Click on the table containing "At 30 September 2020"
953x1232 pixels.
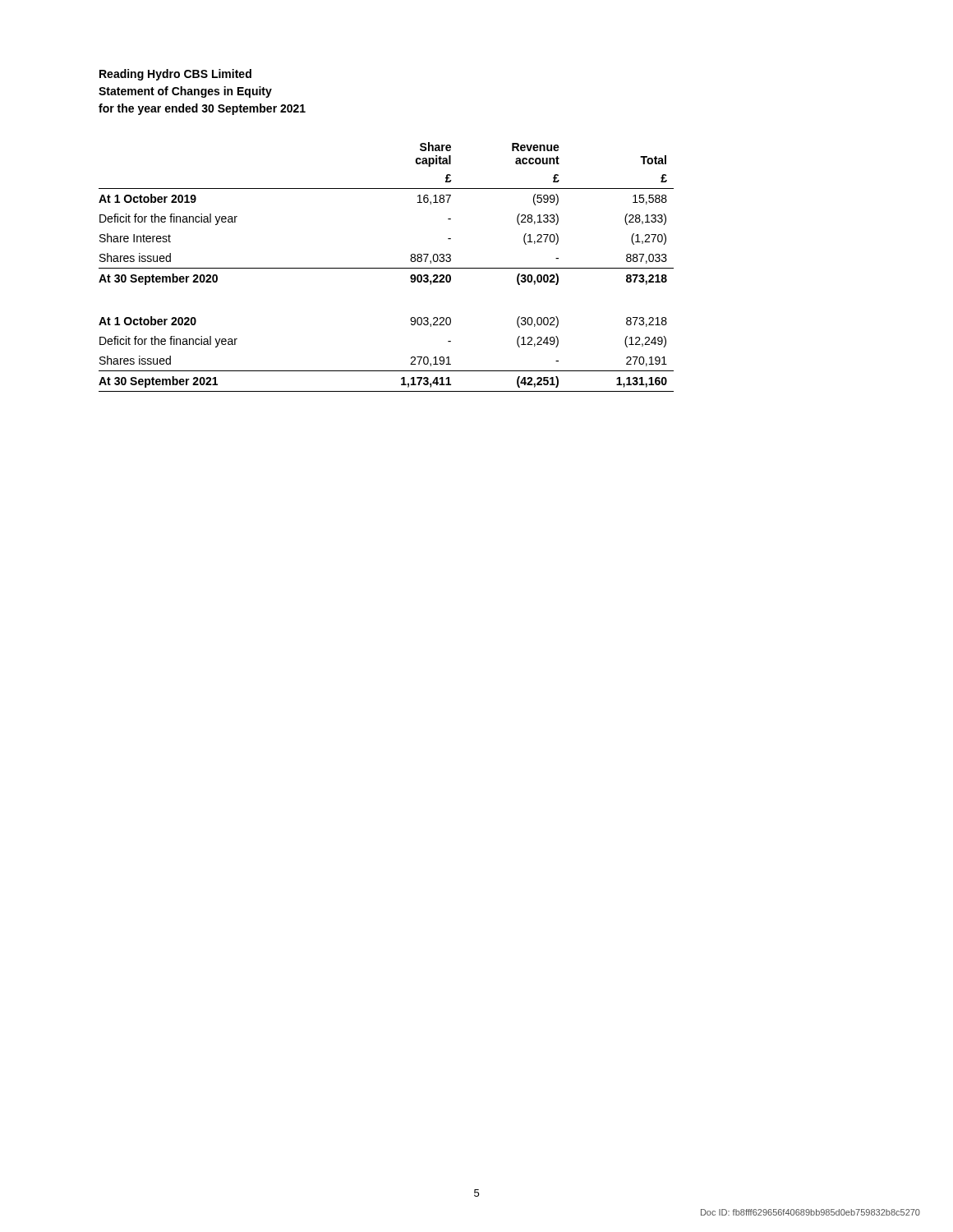[x=386, y=264]
